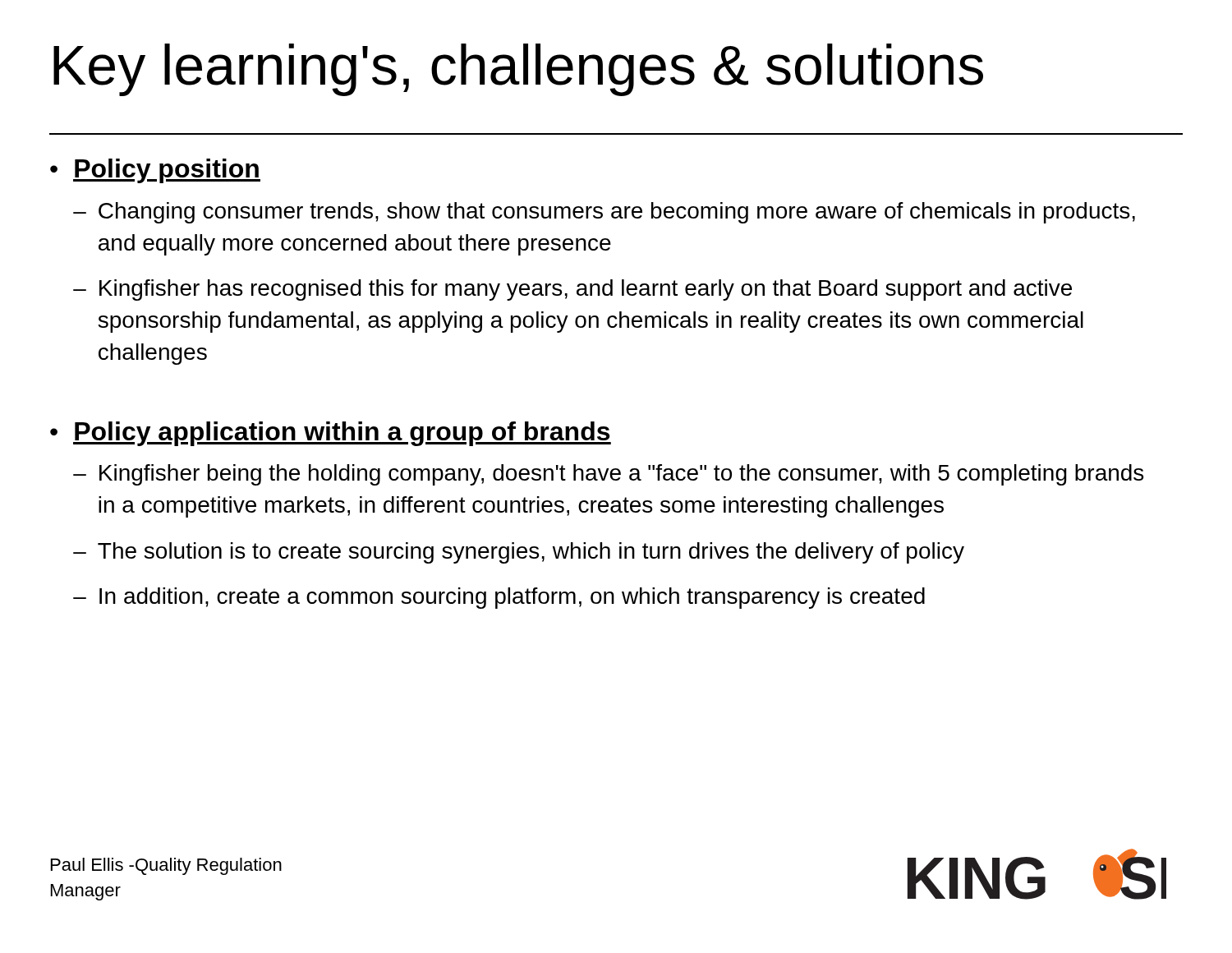The height and width of the screenshot is (953, 1232).
Task: Find the block starting "– Kingfisher being the holding company, doesn't have"
Action: pos(620,489)
